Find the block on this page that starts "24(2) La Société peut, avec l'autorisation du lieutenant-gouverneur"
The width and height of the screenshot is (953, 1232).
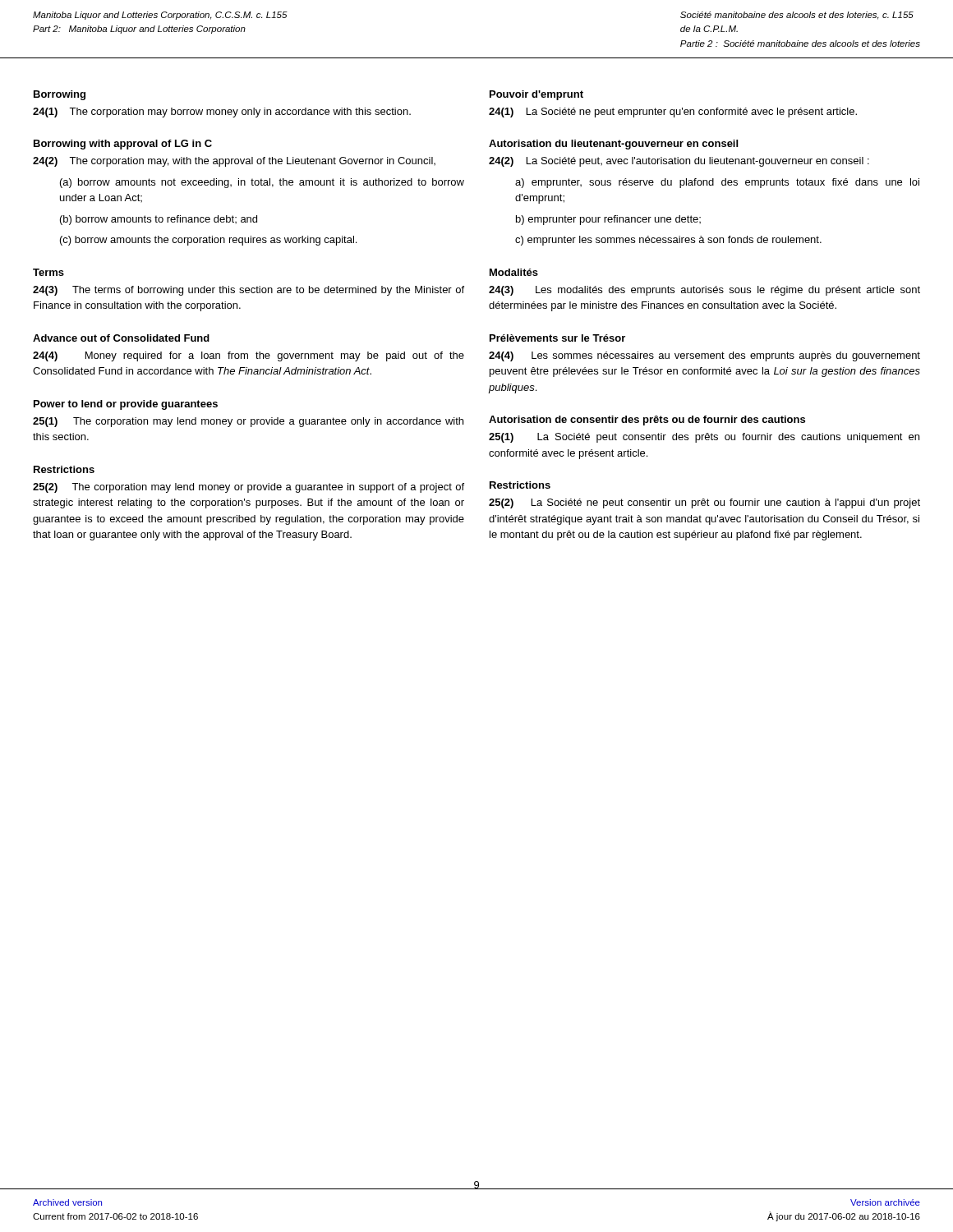[679, 161]
